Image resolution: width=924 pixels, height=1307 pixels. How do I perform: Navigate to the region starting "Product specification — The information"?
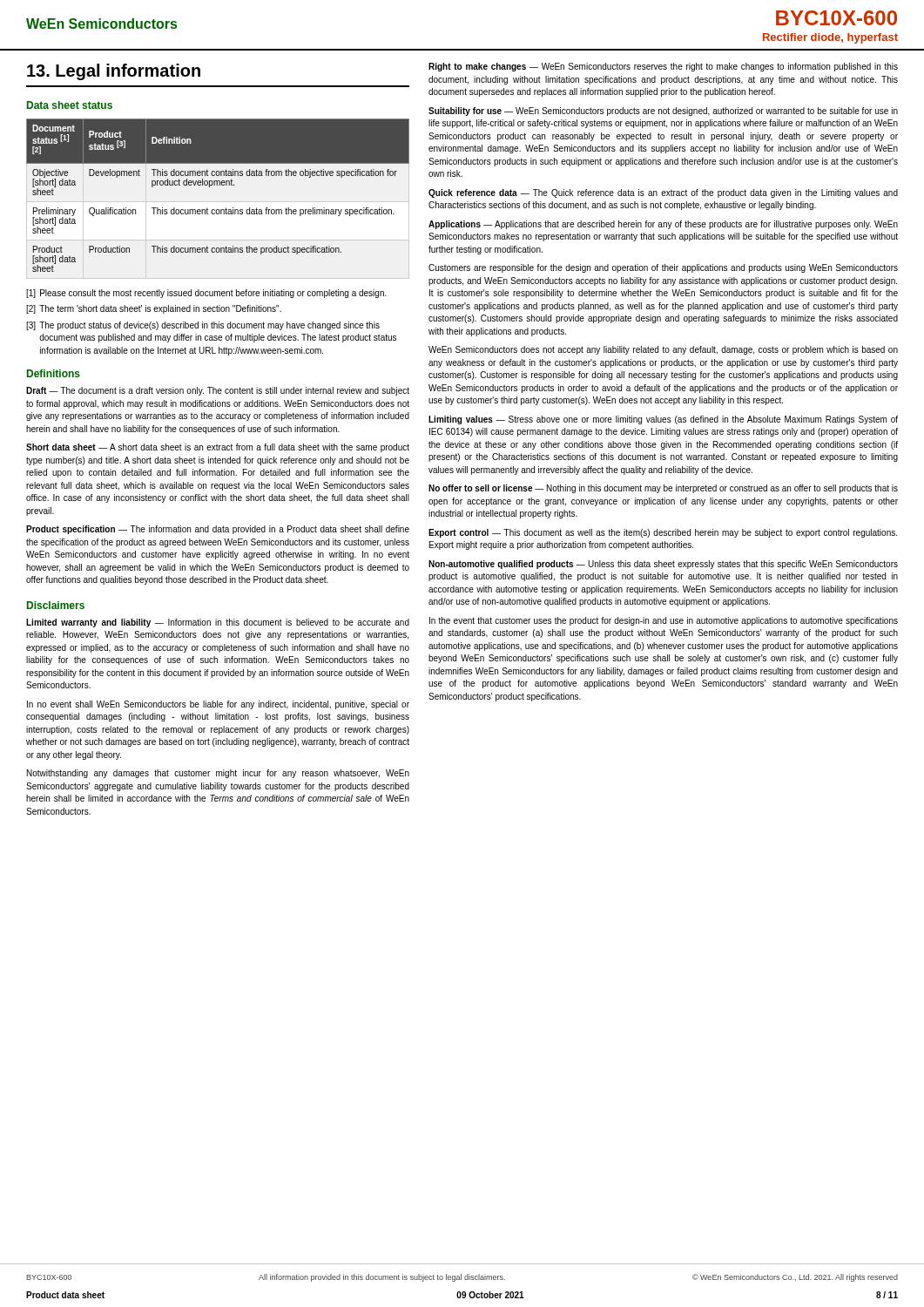(218, 555)
